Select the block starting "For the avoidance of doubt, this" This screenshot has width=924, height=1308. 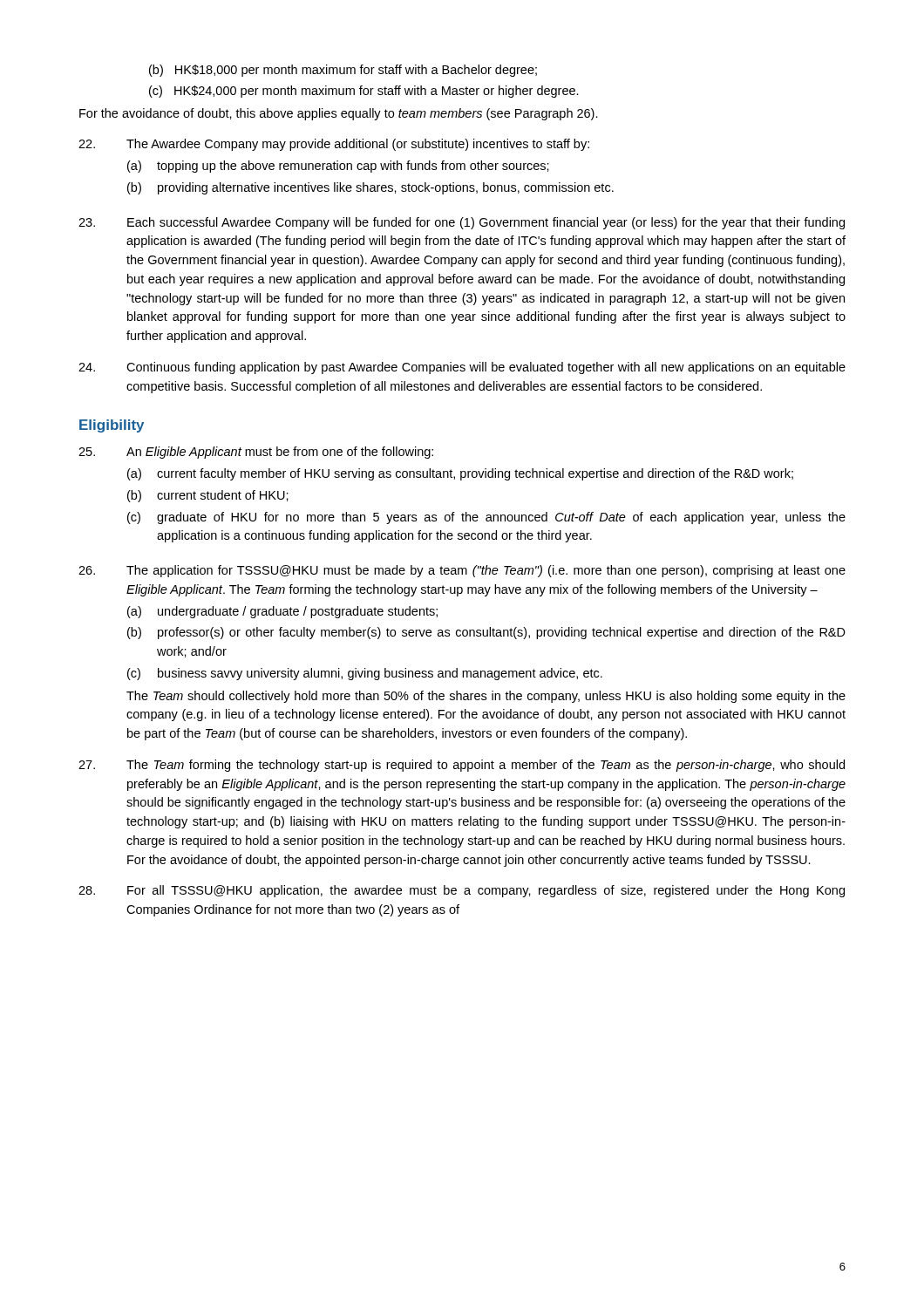[338, 113]
